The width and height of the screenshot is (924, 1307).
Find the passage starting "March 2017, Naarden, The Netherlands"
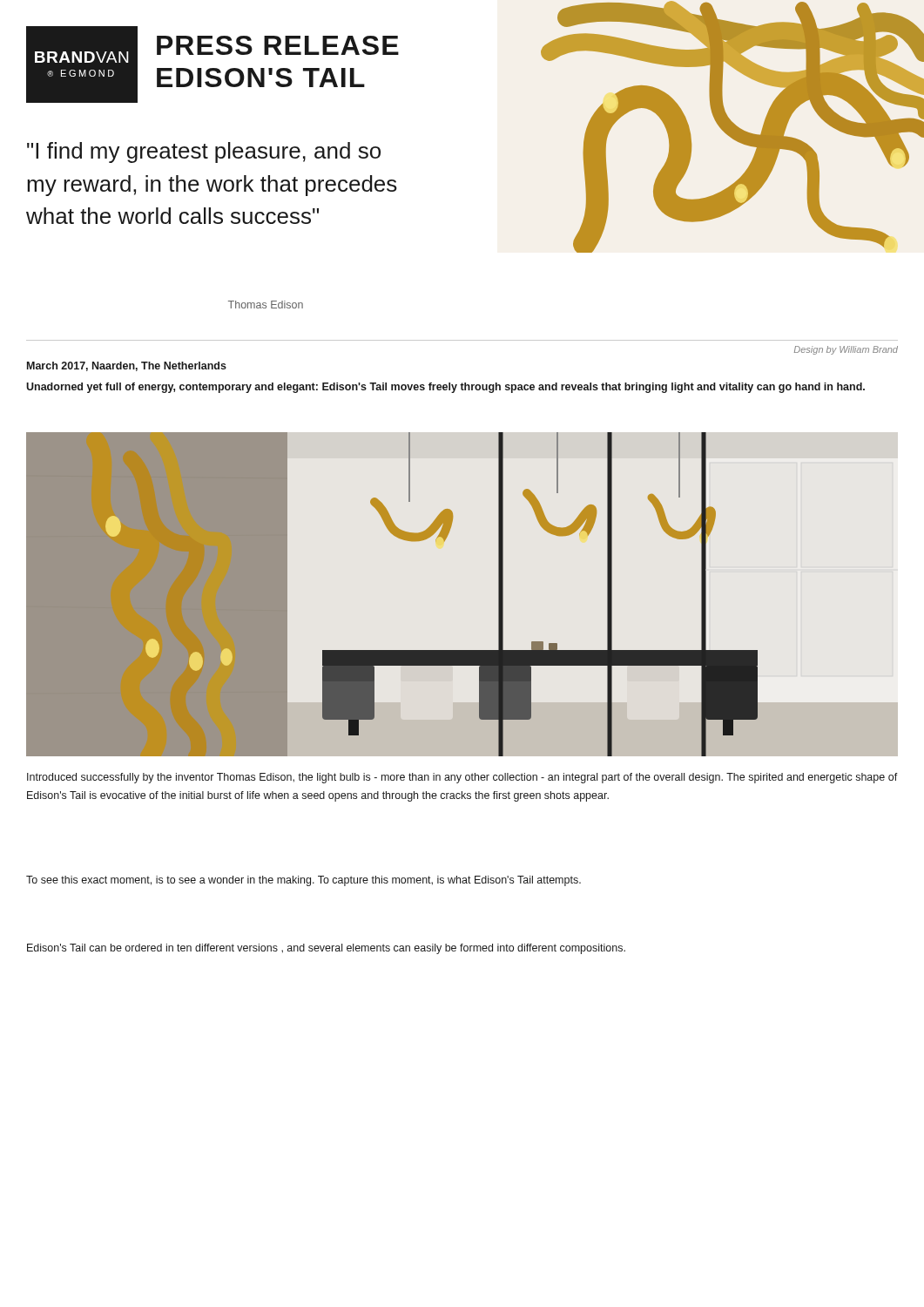click(x=127, y=366)
